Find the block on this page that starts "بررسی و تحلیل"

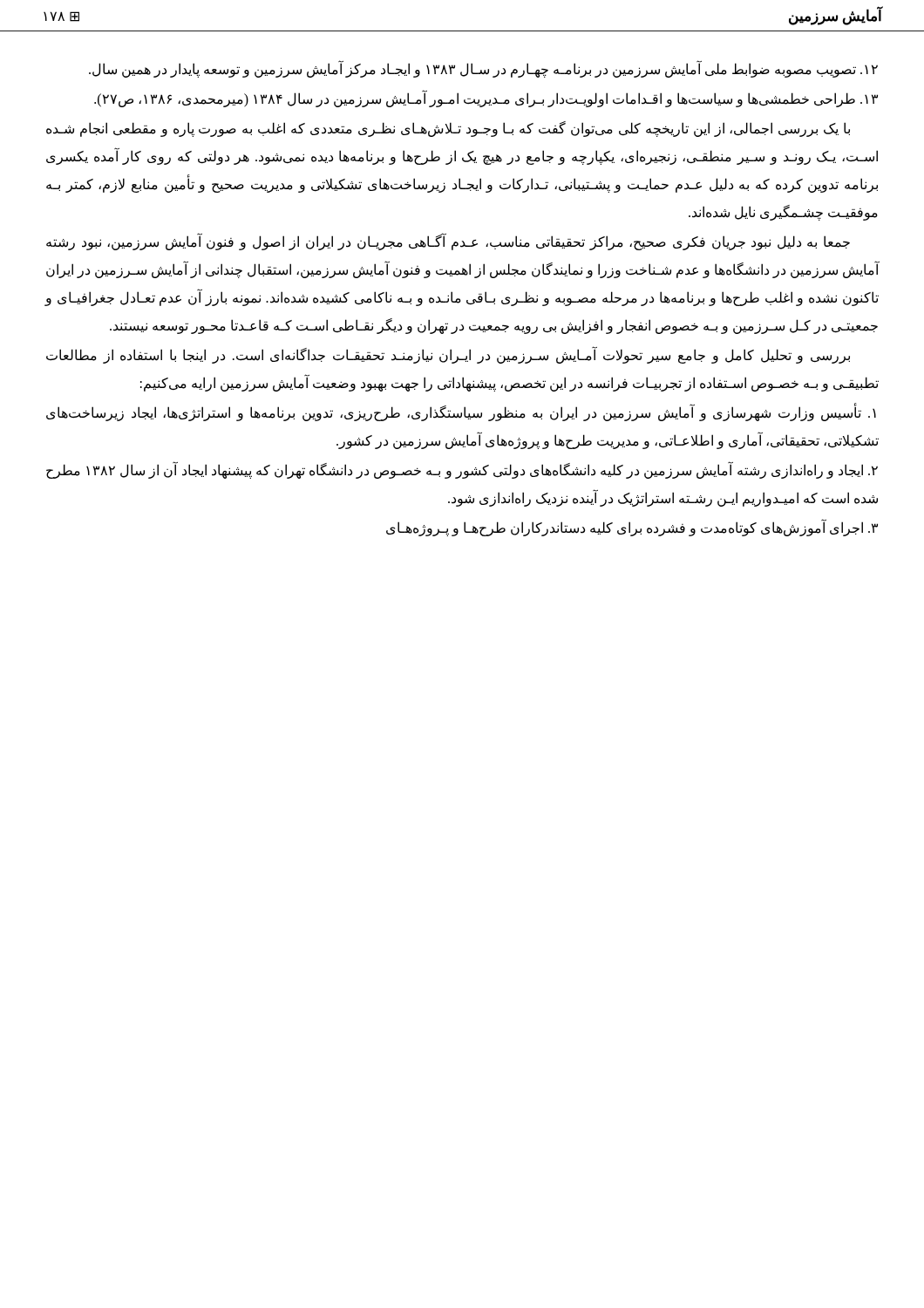(462, 369)
